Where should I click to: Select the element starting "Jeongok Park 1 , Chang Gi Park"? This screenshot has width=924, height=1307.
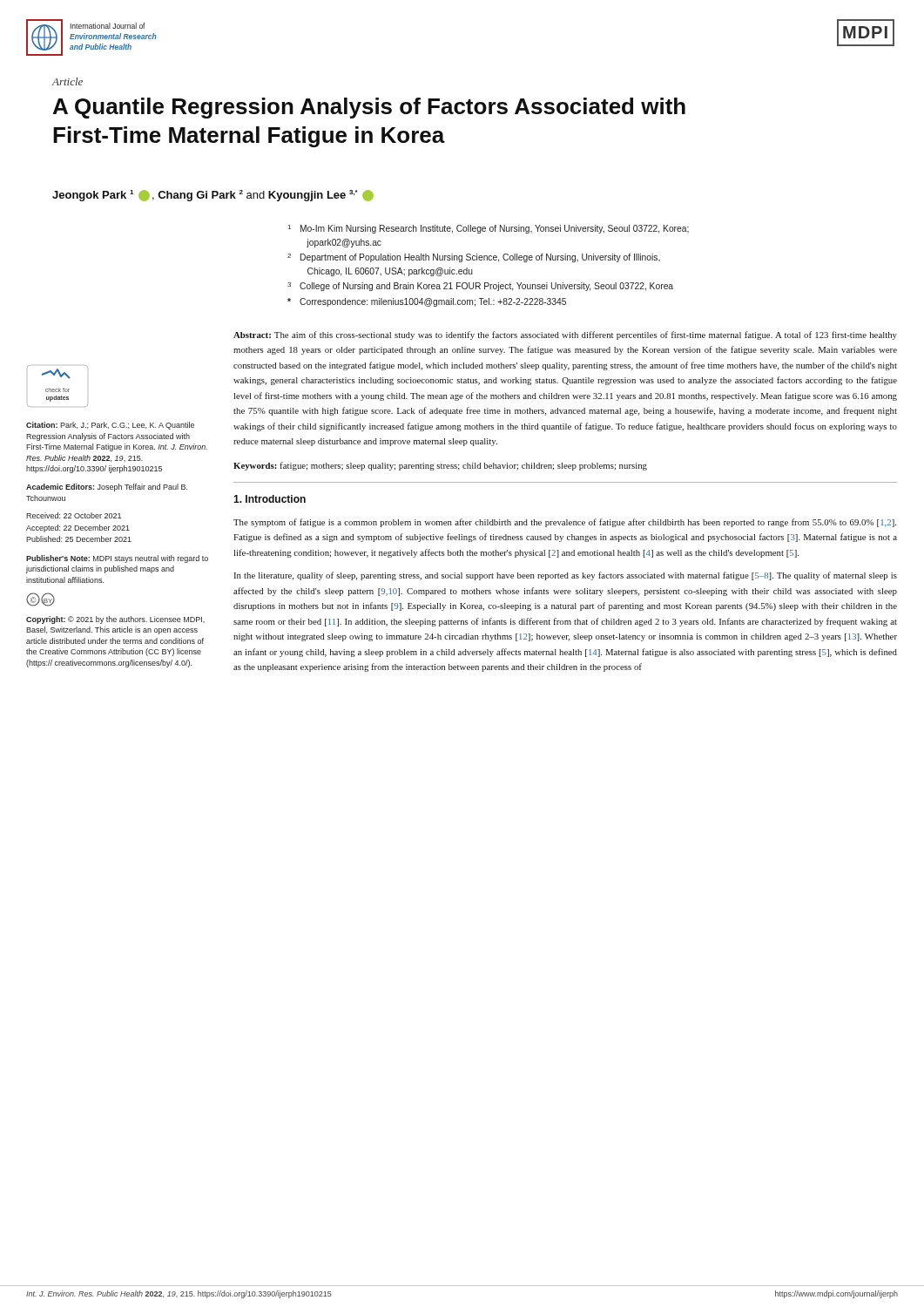[x=213, y=195]
